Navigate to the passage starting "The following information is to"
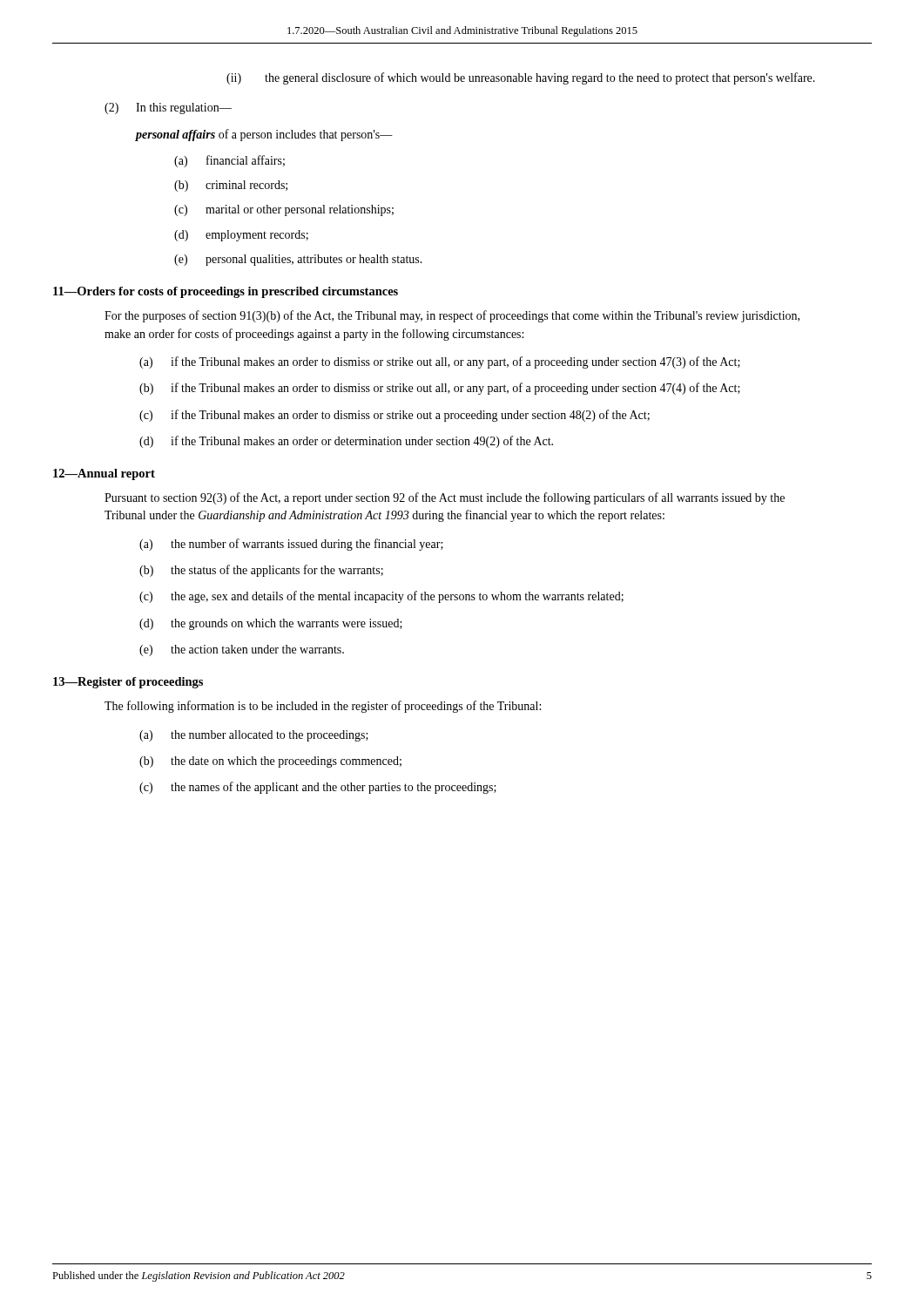The width and height of the screenshot is (924, 1307). tap(323, 706)
